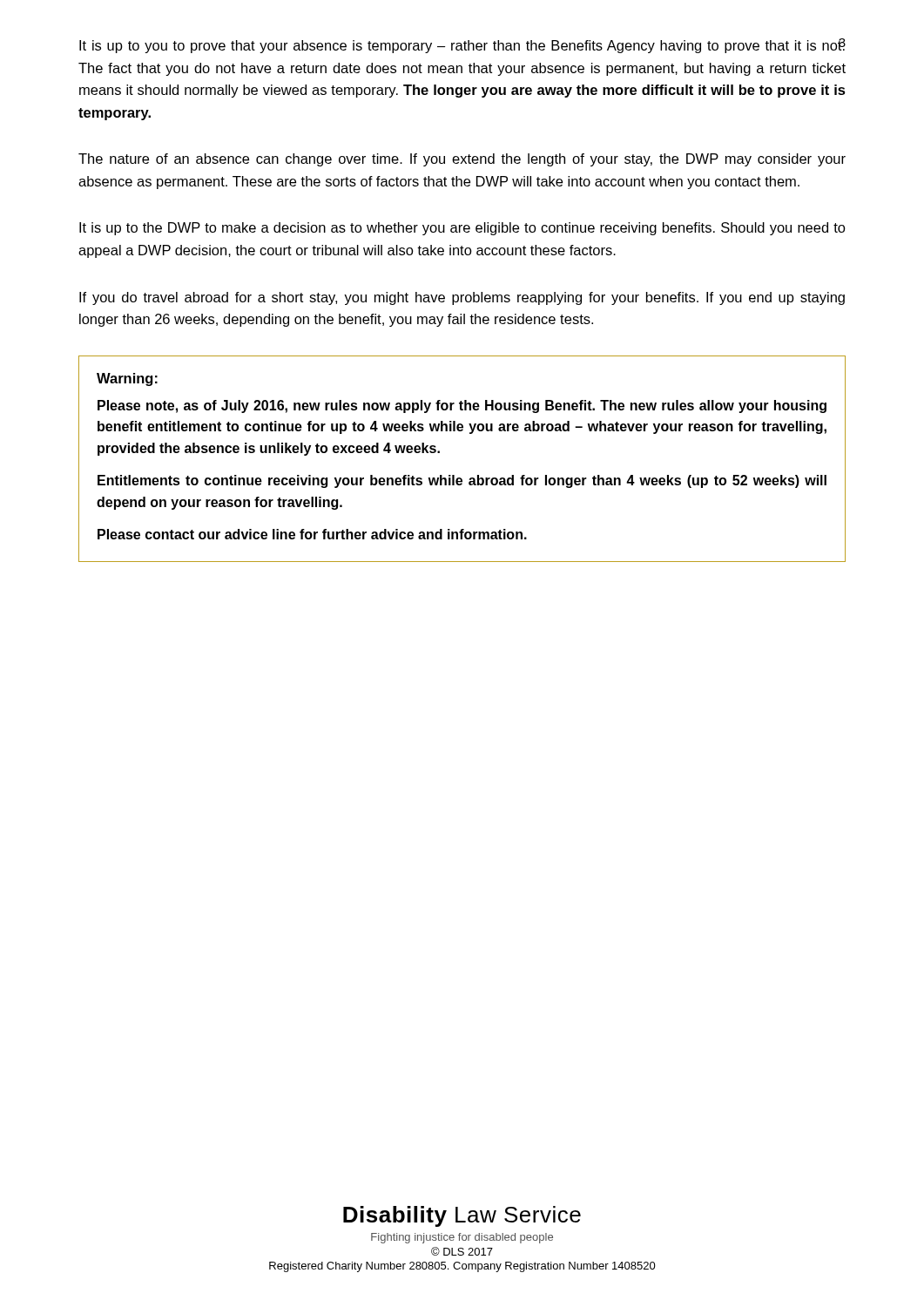
Task: Select the text block that reads "If you do travel"
Action: [462, 308]
